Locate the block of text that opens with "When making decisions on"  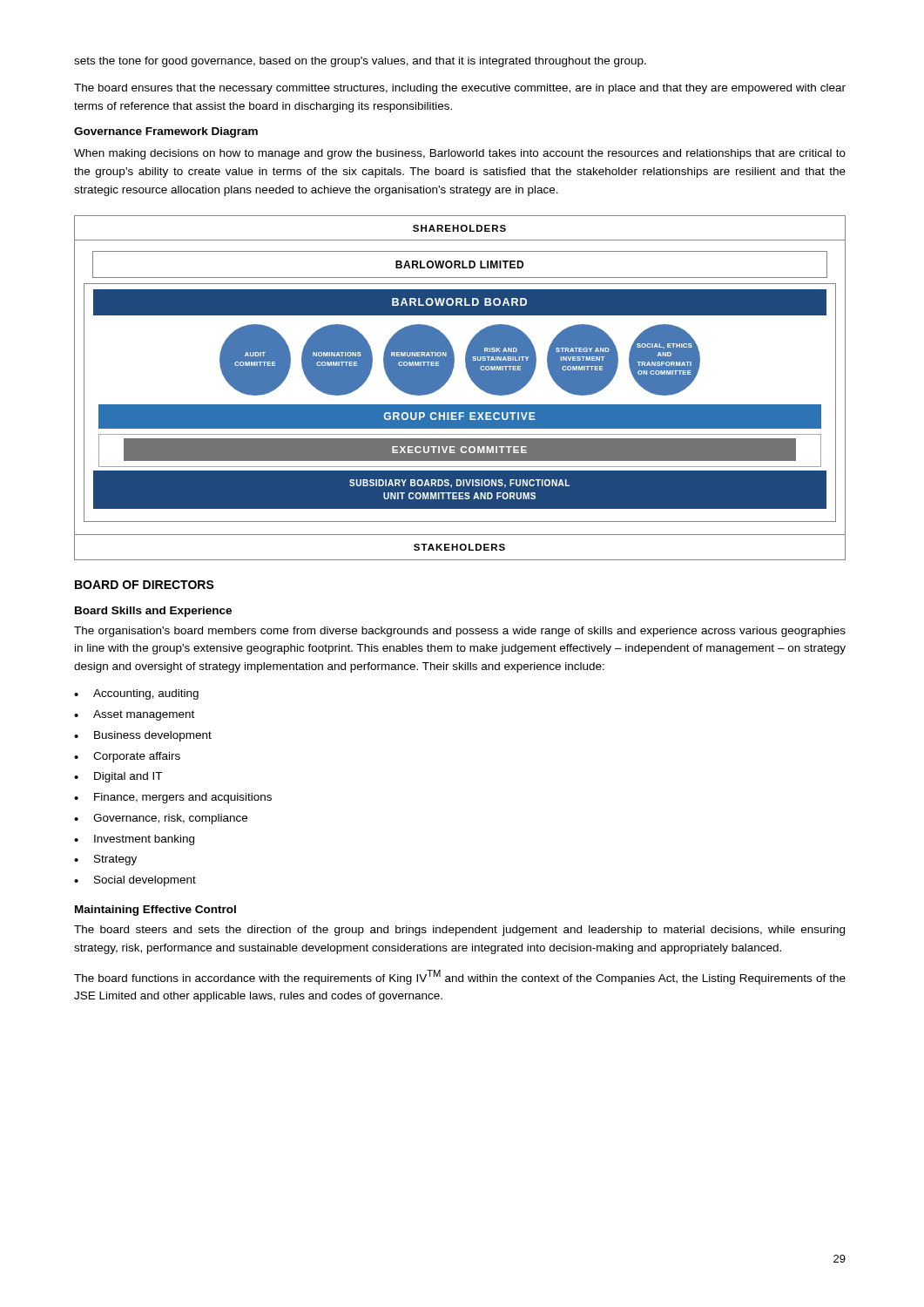pos(460,171)
